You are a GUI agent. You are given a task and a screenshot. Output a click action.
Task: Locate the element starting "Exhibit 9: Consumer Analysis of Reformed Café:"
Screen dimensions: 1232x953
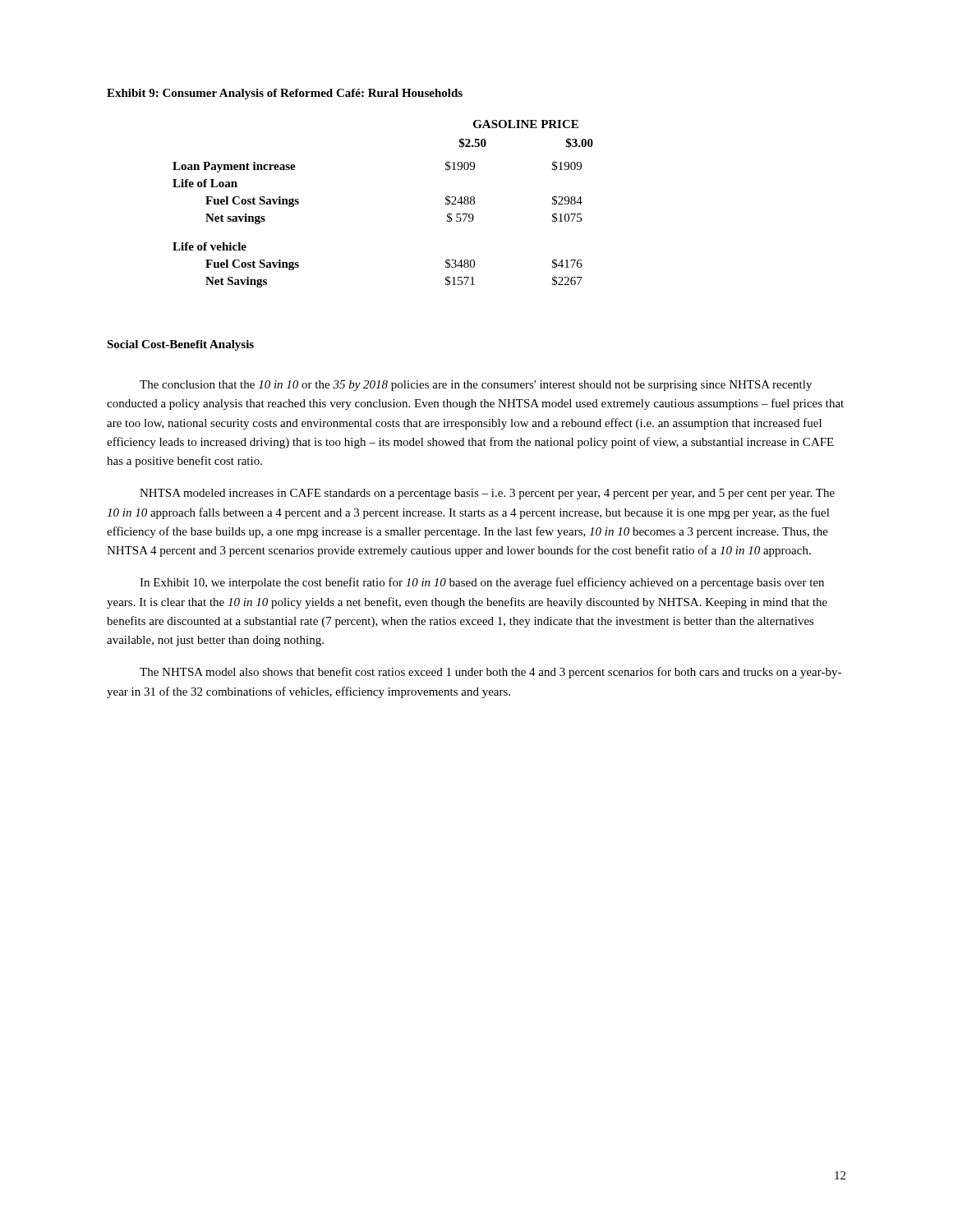tap(285, 93)
